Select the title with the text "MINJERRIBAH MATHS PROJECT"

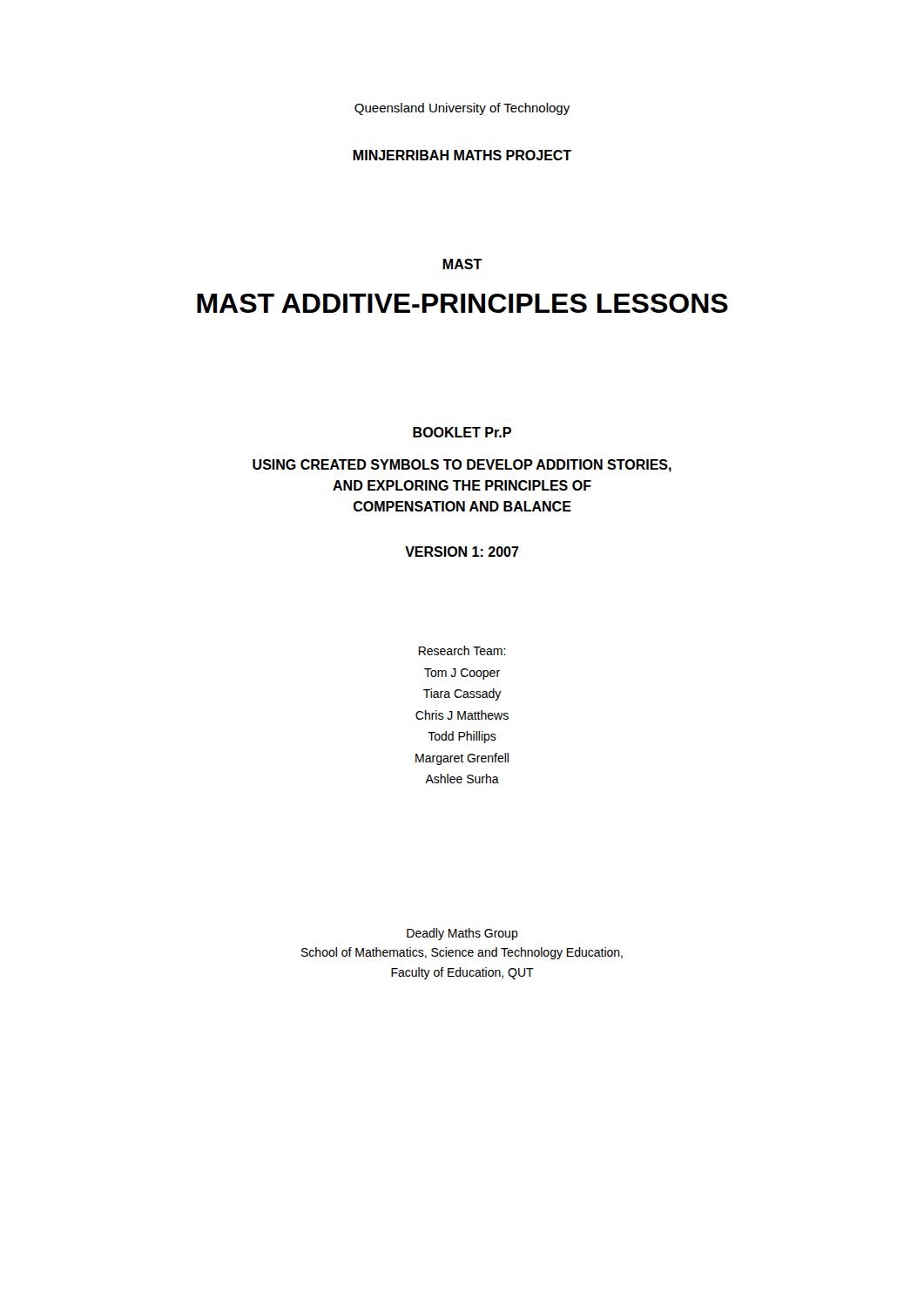click(x=462, y=156)
